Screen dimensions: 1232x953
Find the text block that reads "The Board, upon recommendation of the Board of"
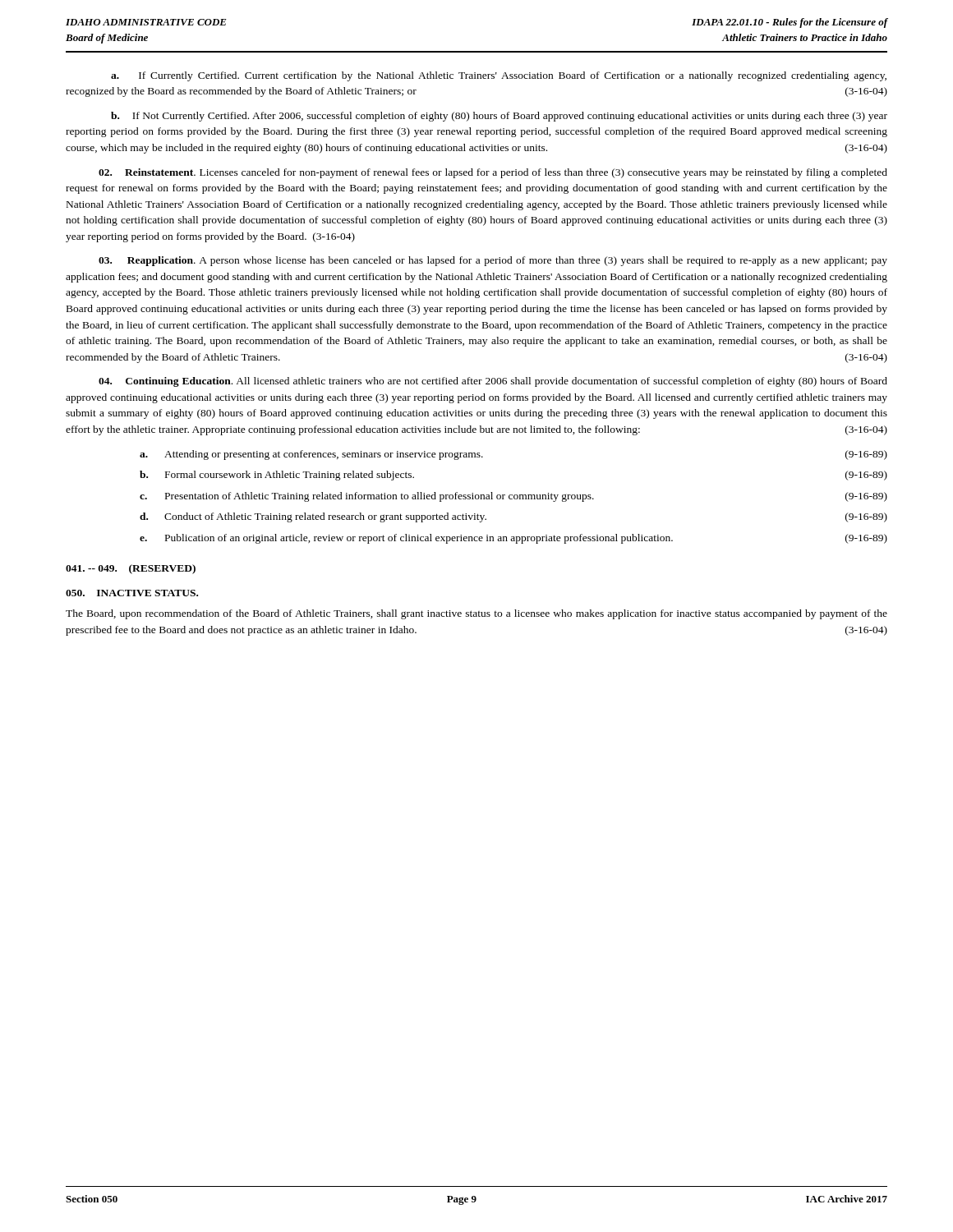click(476, 623)
